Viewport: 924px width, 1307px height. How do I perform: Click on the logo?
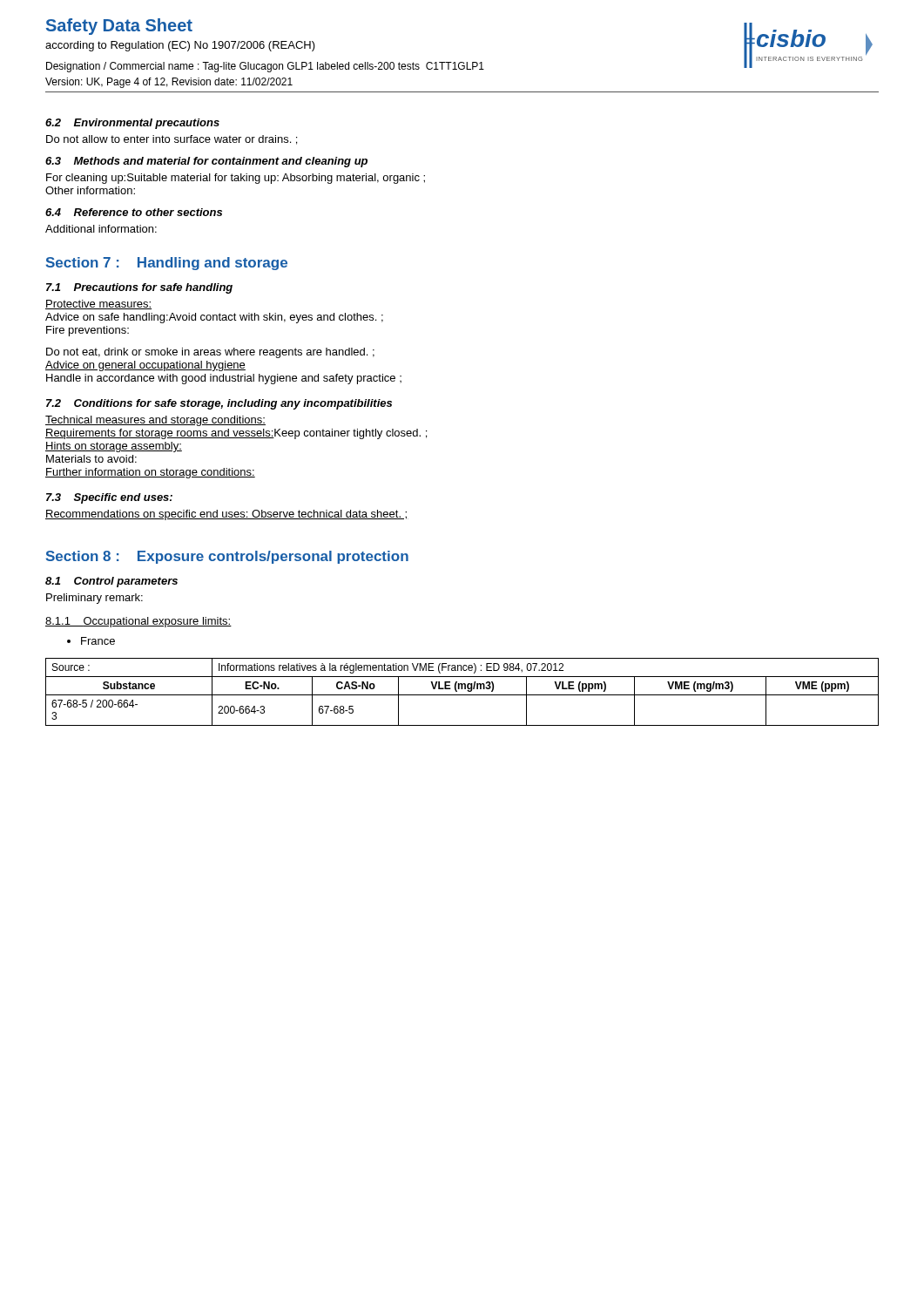811,46
